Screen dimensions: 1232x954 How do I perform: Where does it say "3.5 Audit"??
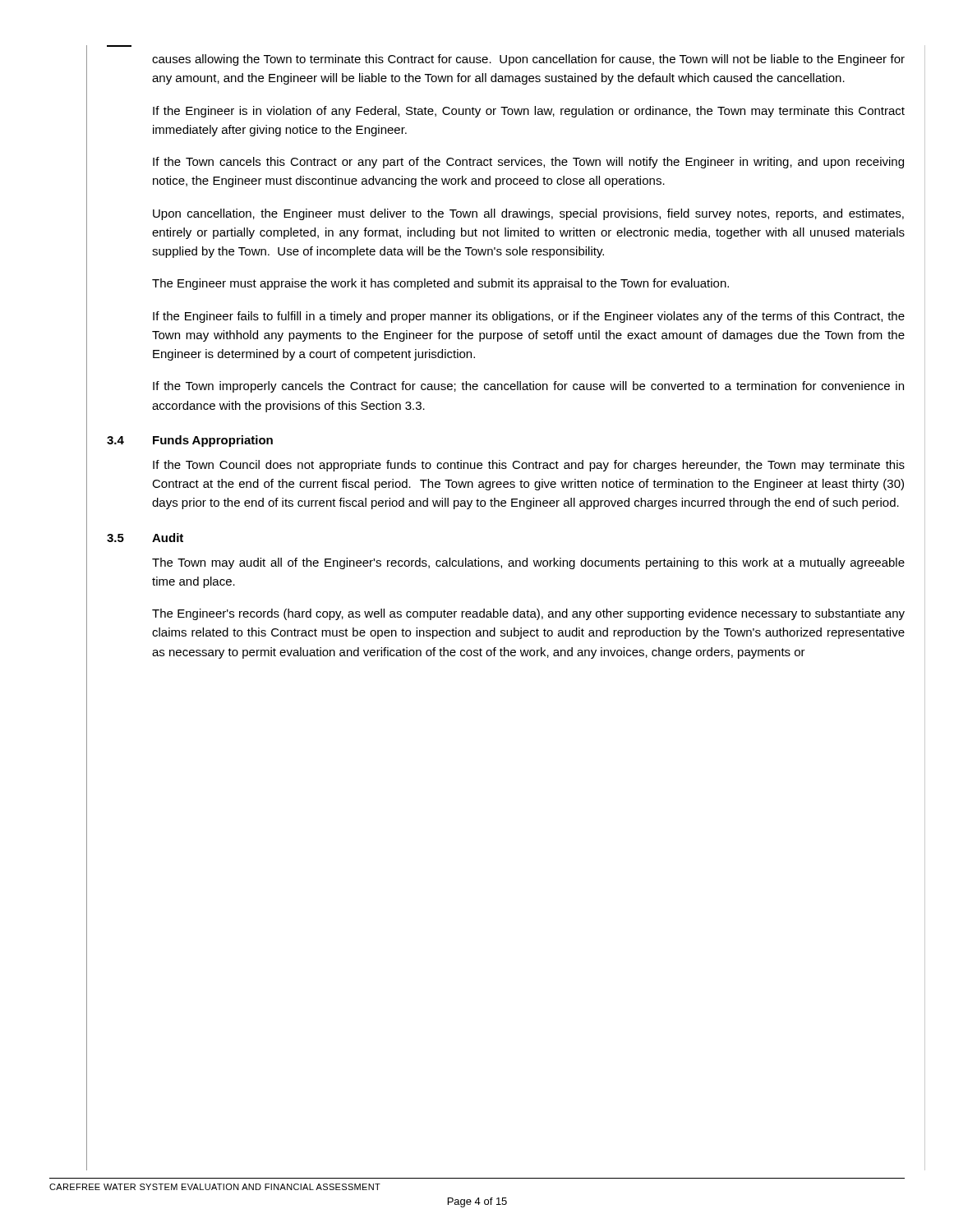[145, 537]
